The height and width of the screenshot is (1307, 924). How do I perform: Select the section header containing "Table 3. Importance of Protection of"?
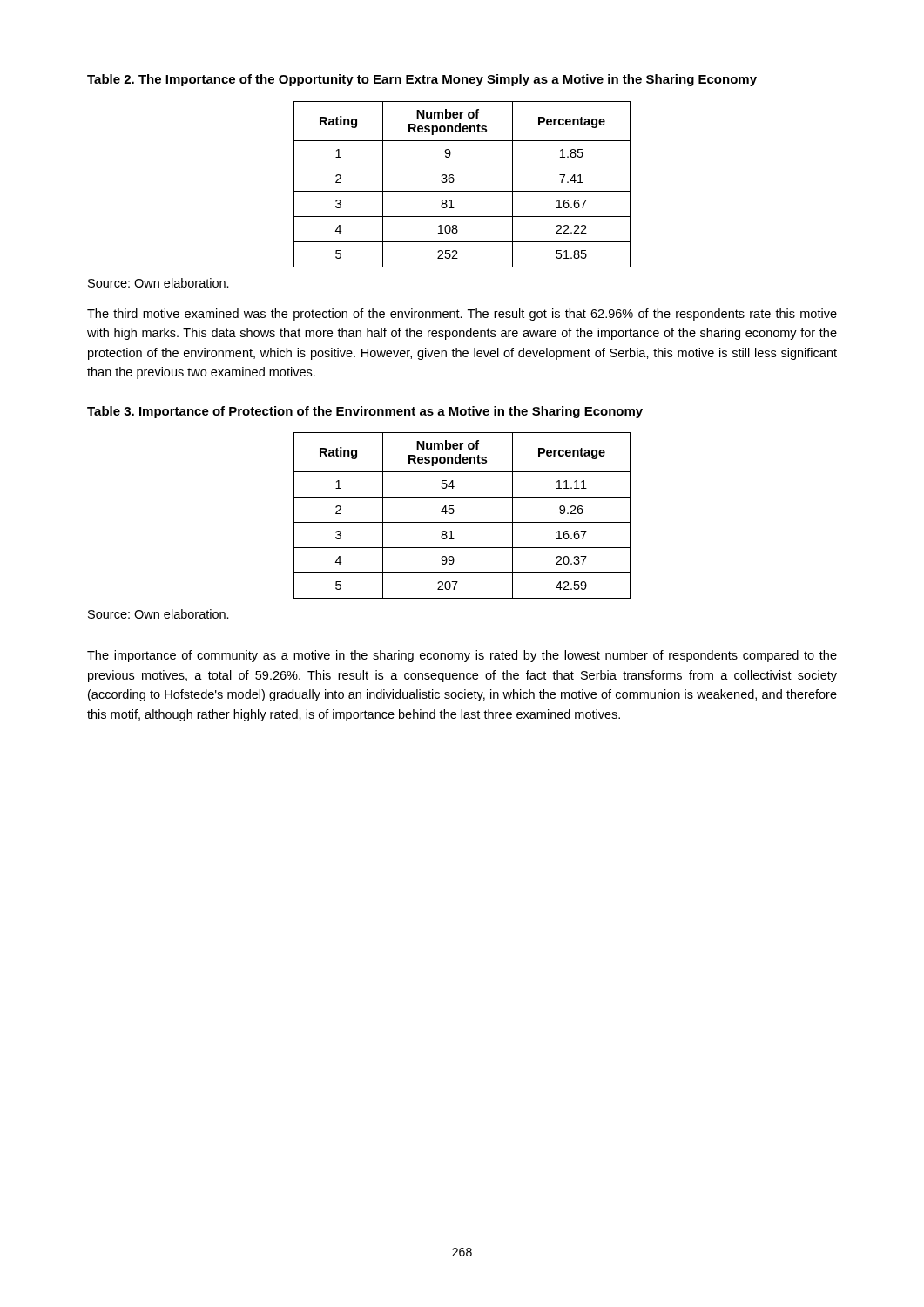365,411
